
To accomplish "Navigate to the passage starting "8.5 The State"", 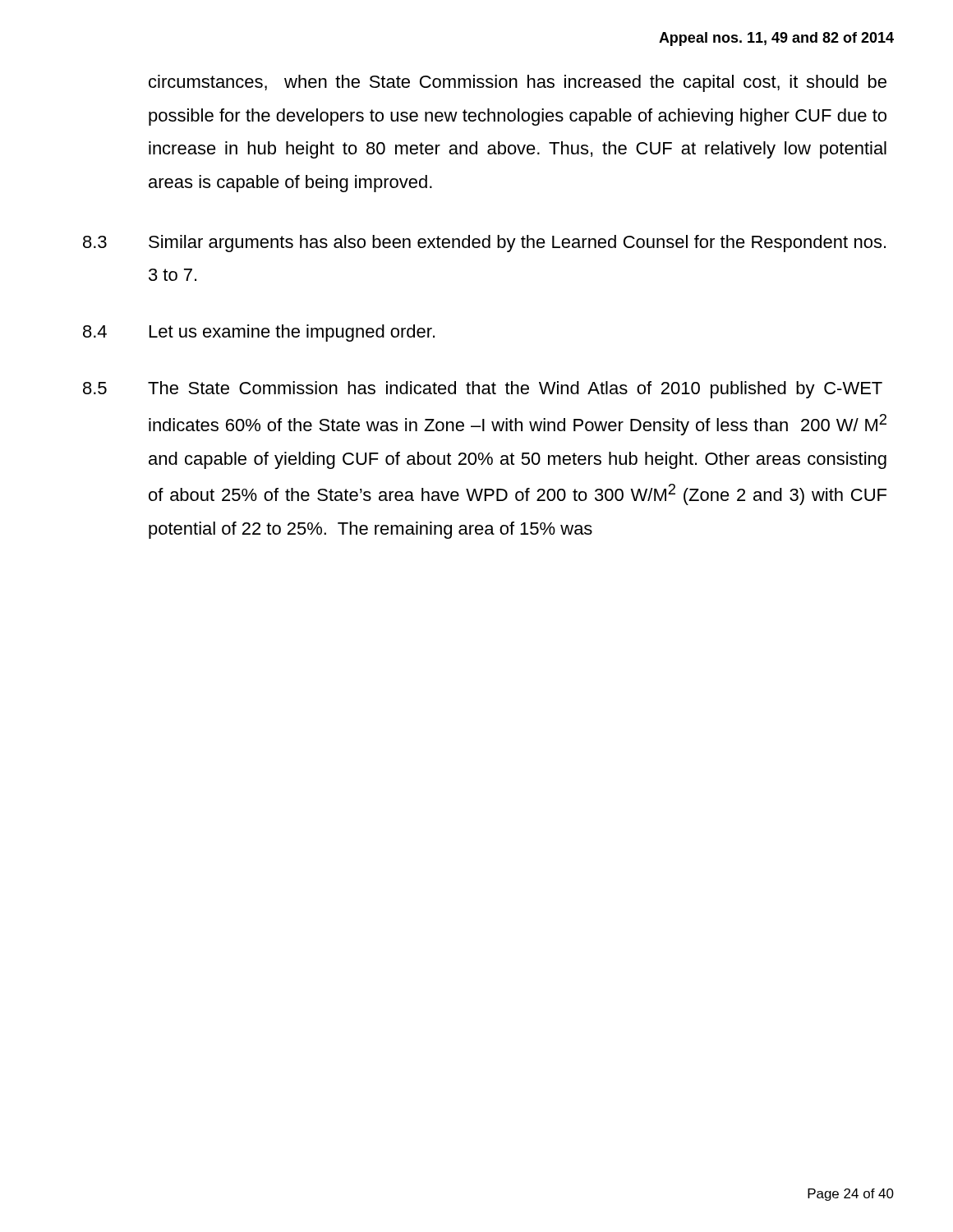I will [x=485, y=459].
